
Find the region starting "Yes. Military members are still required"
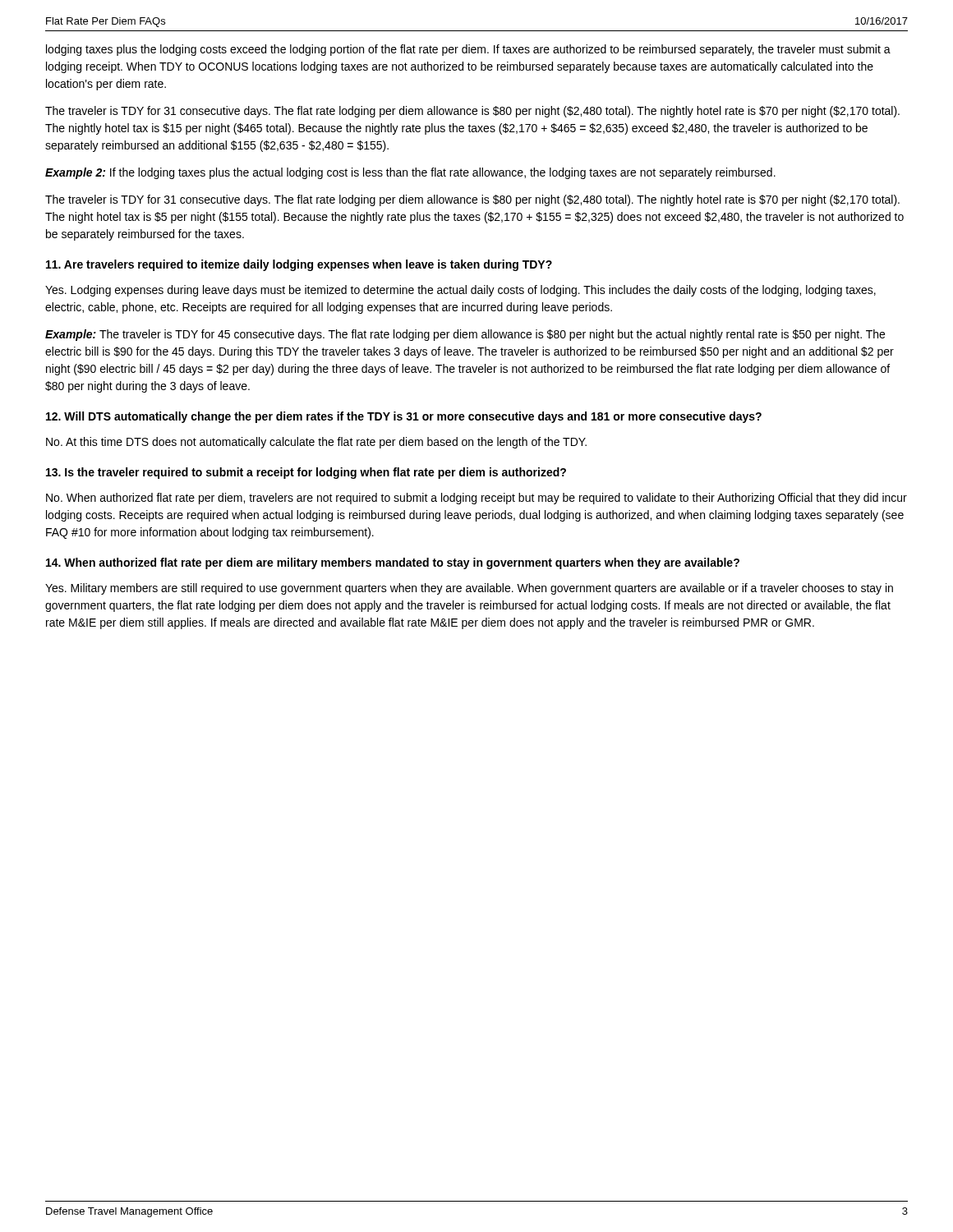tap(469, 605)
